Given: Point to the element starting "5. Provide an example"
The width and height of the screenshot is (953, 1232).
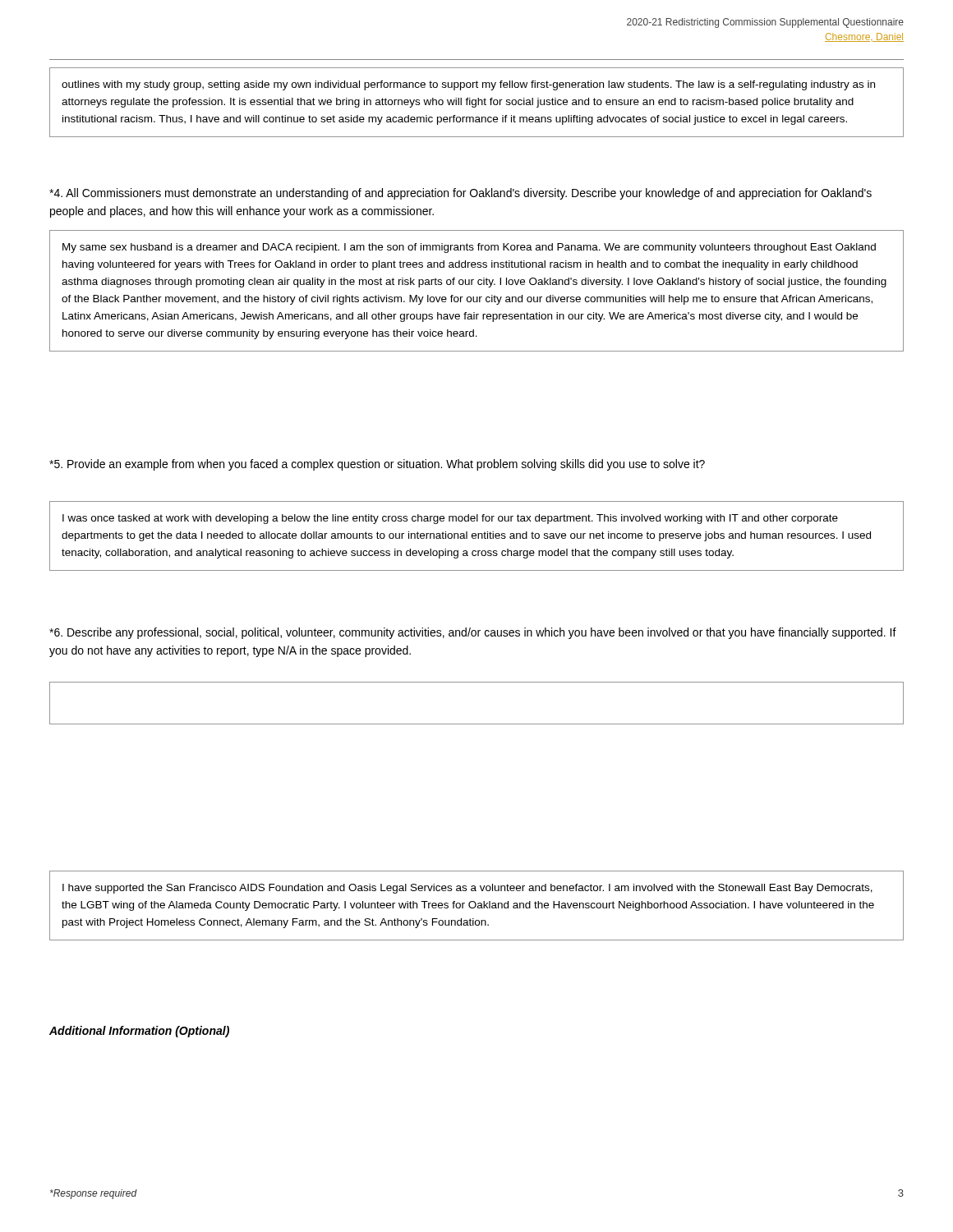Looking at the screenshot, I should pyautogui.click(x=476, y=465).
